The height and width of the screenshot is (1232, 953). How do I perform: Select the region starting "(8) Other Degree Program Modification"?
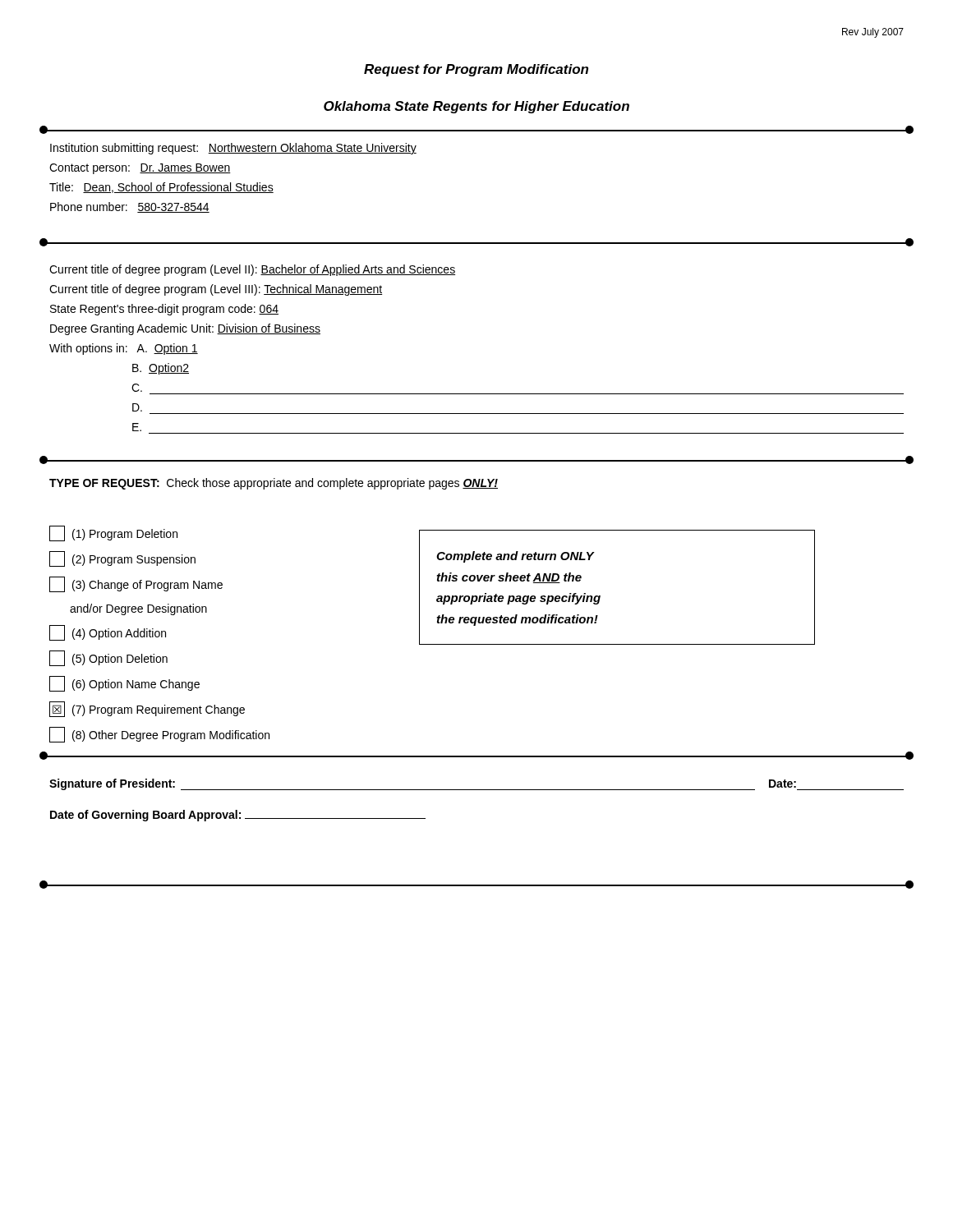[160, 735]
